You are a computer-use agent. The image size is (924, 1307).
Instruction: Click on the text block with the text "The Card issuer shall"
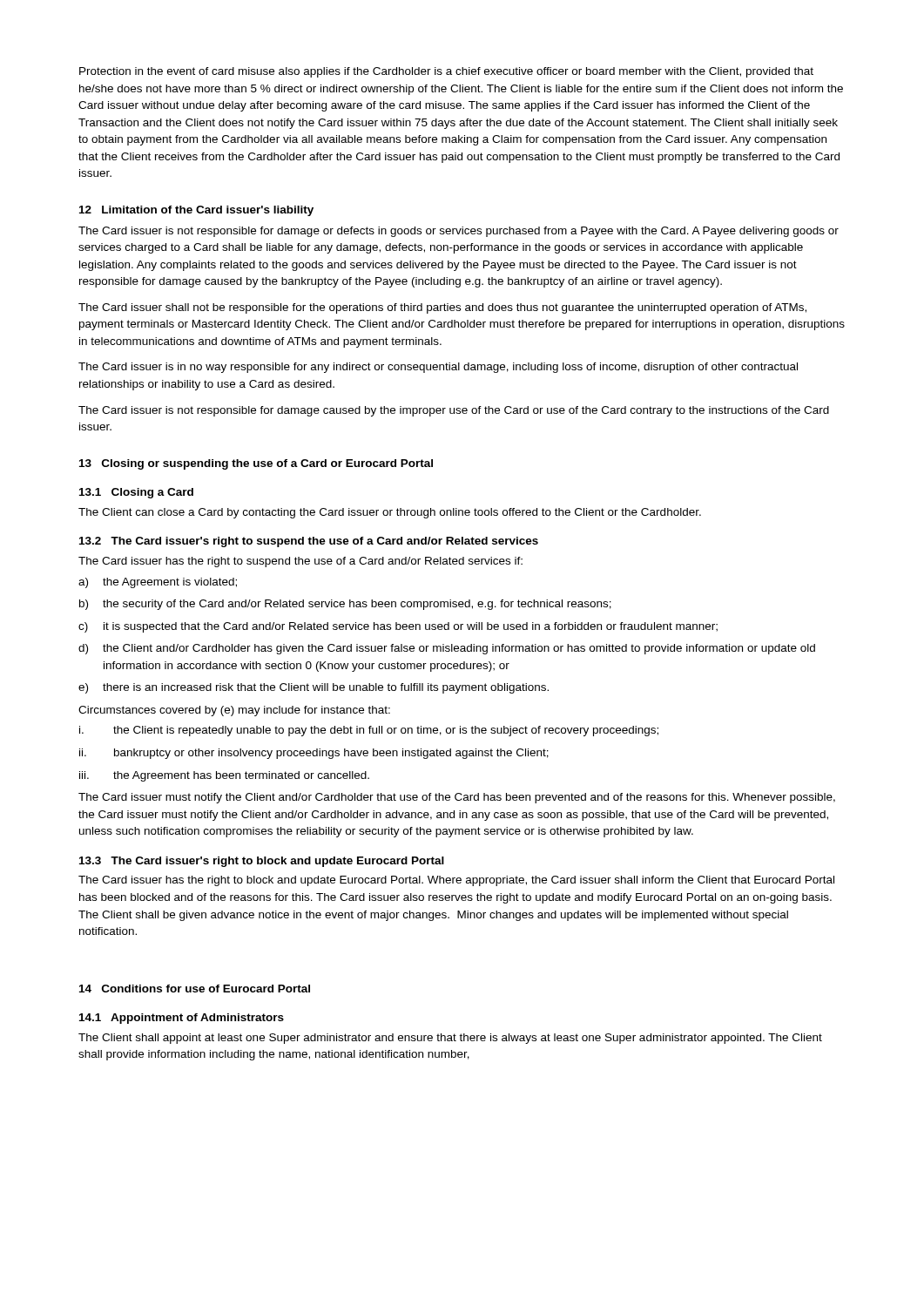[462, 324]
